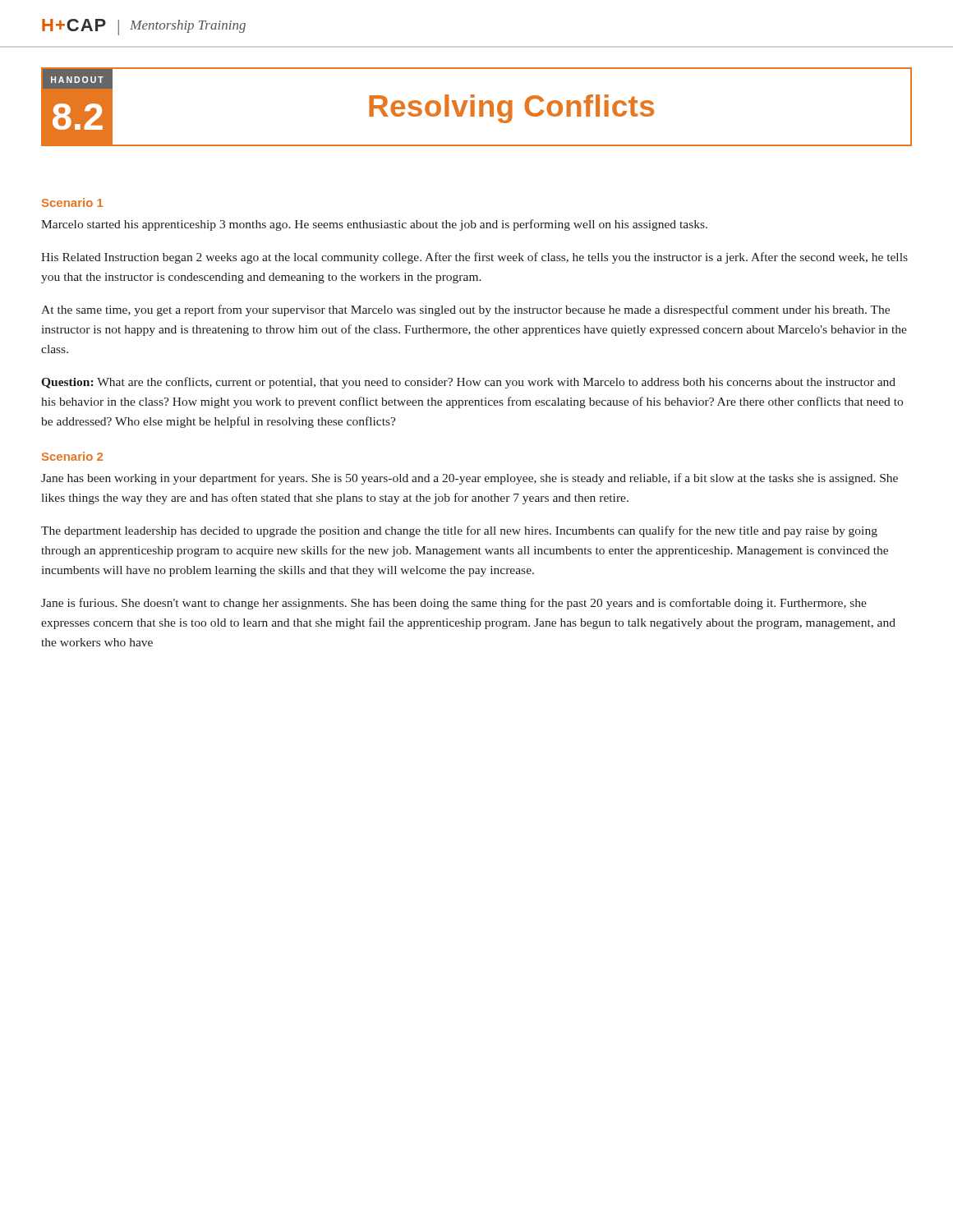Locate the text "HANDOUT 8.2 Resolving Conflicts"

476,107
